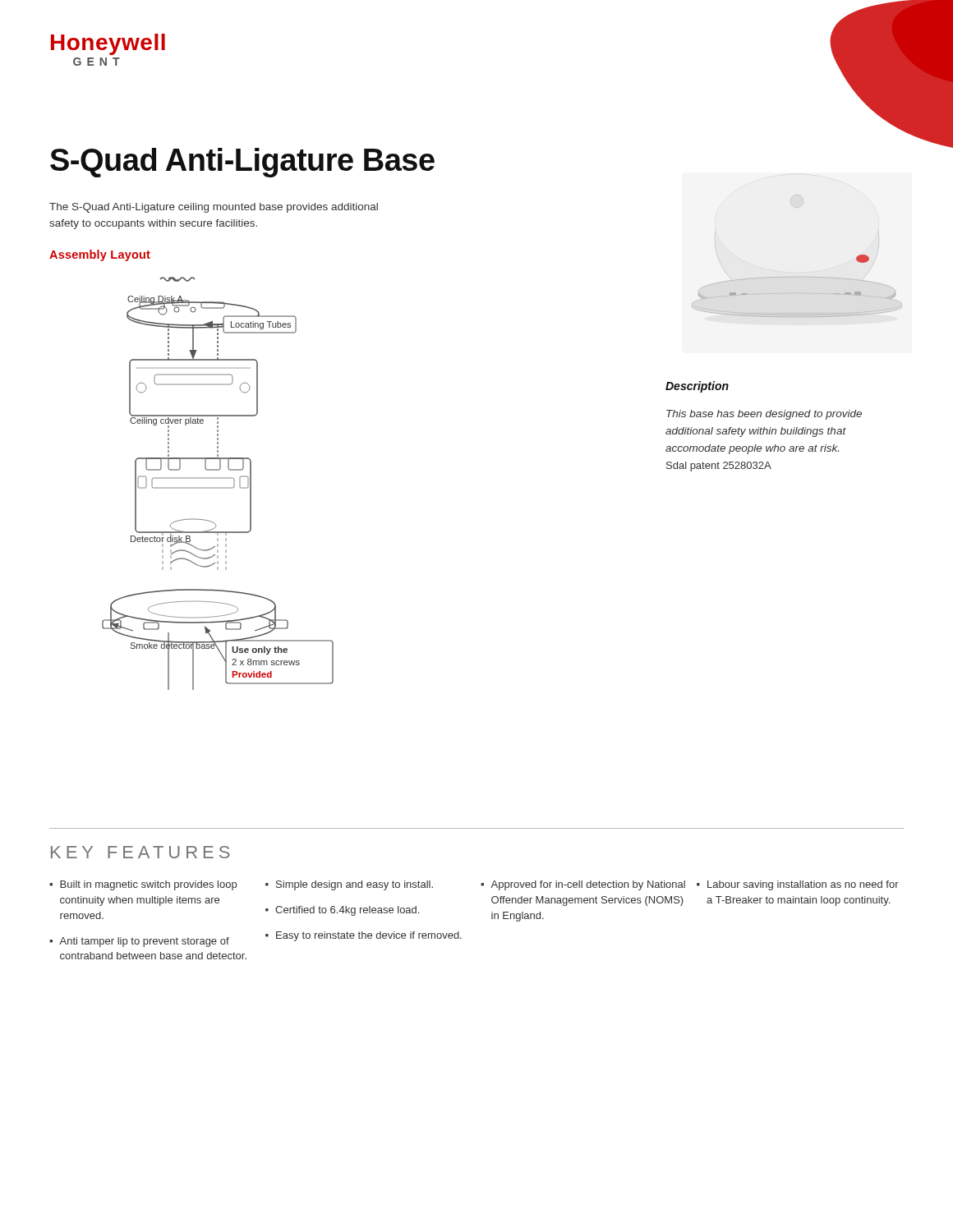953x1232 pixels.
Task: Click the passage that begins "▪ Certified to 6.4kg"
Action: click(343, 910)
